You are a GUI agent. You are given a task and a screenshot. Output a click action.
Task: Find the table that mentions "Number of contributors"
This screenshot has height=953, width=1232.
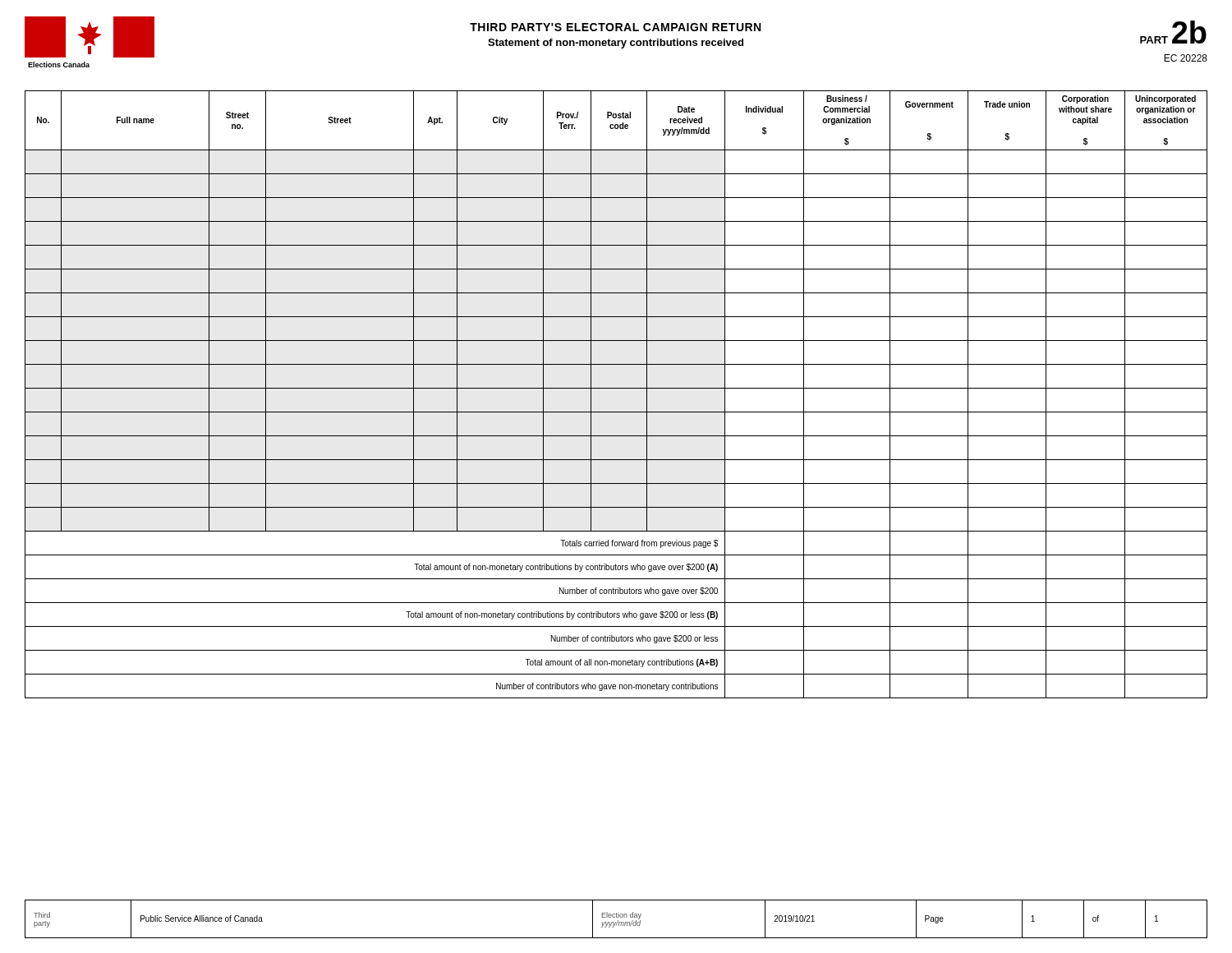[616, 394]
